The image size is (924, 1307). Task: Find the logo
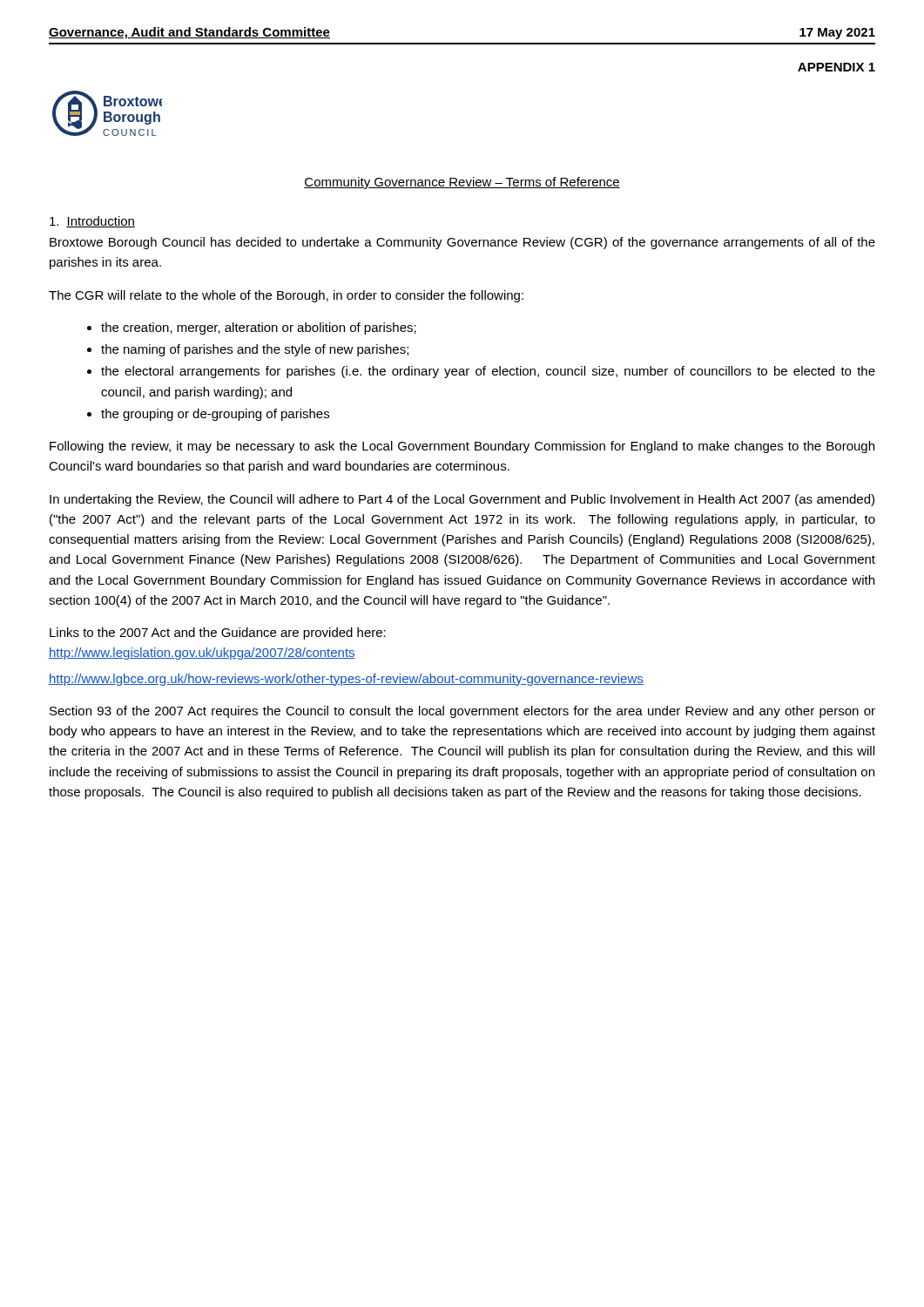(x=105, y=118)
